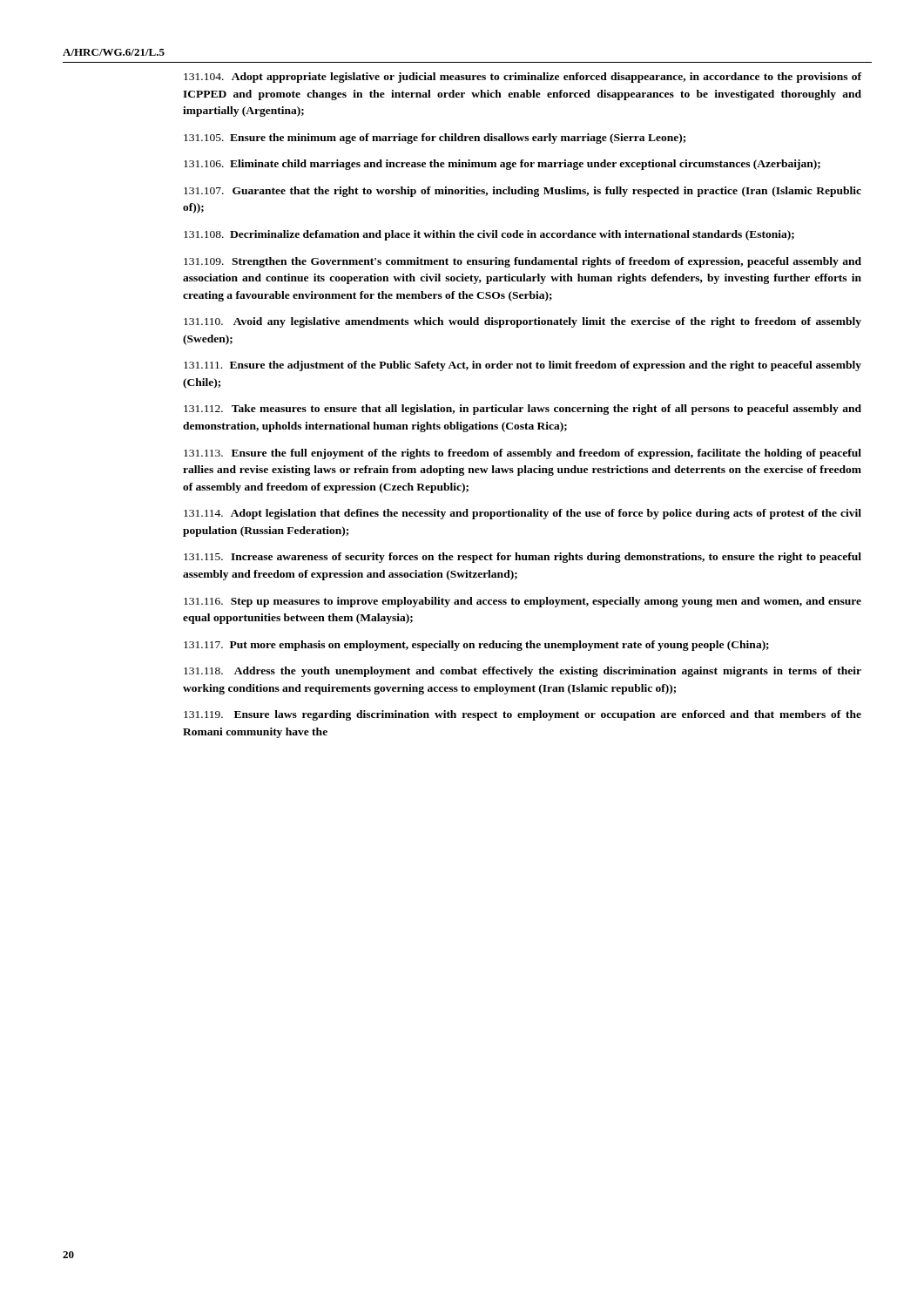Locate the block of text that opens with "131.114. Adopt legislation that defines the necessity"
This screenshot has height=1307, width=924.
(522, 521)
